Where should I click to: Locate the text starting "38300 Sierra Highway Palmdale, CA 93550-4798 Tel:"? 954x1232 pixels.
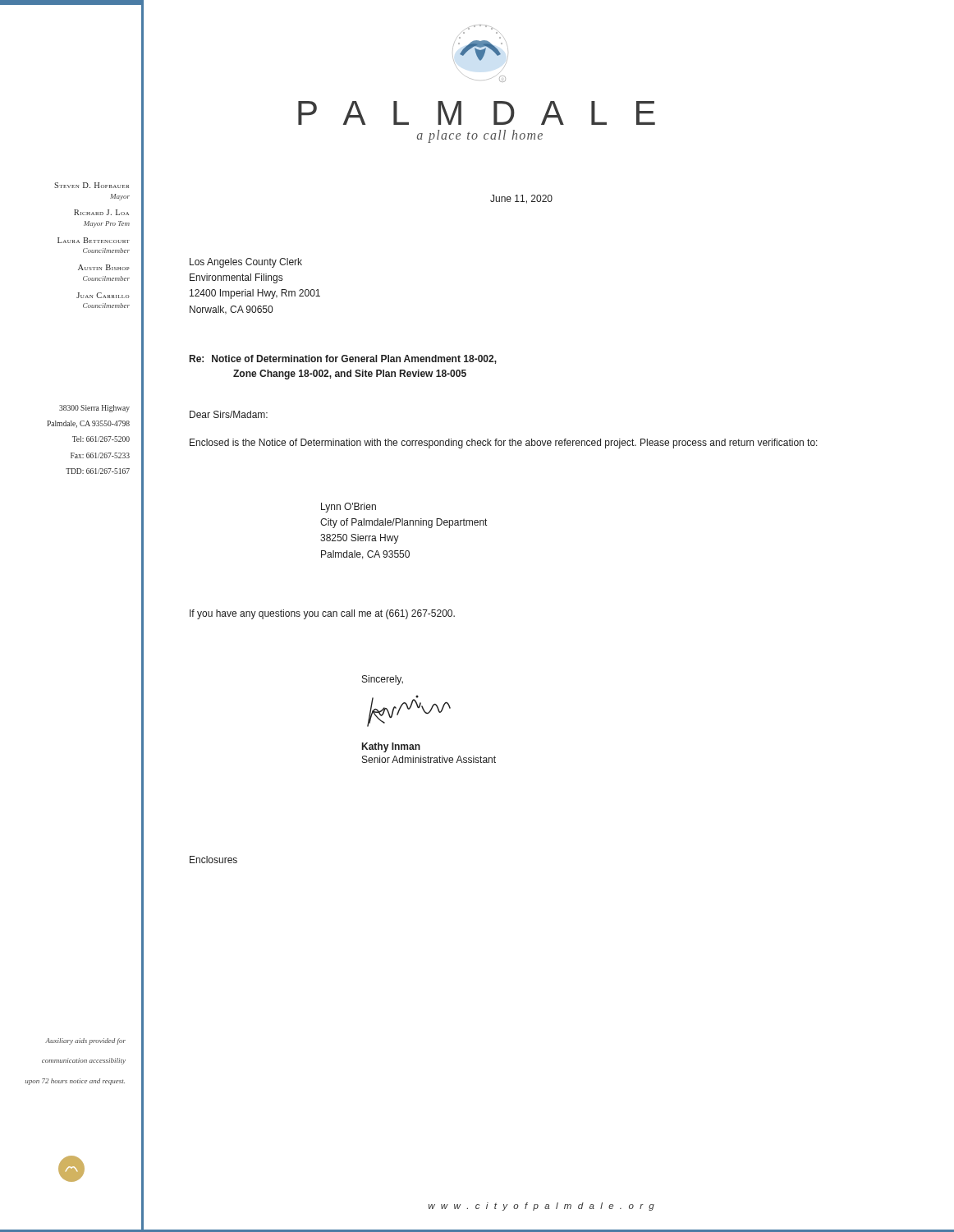pos(65,440)
